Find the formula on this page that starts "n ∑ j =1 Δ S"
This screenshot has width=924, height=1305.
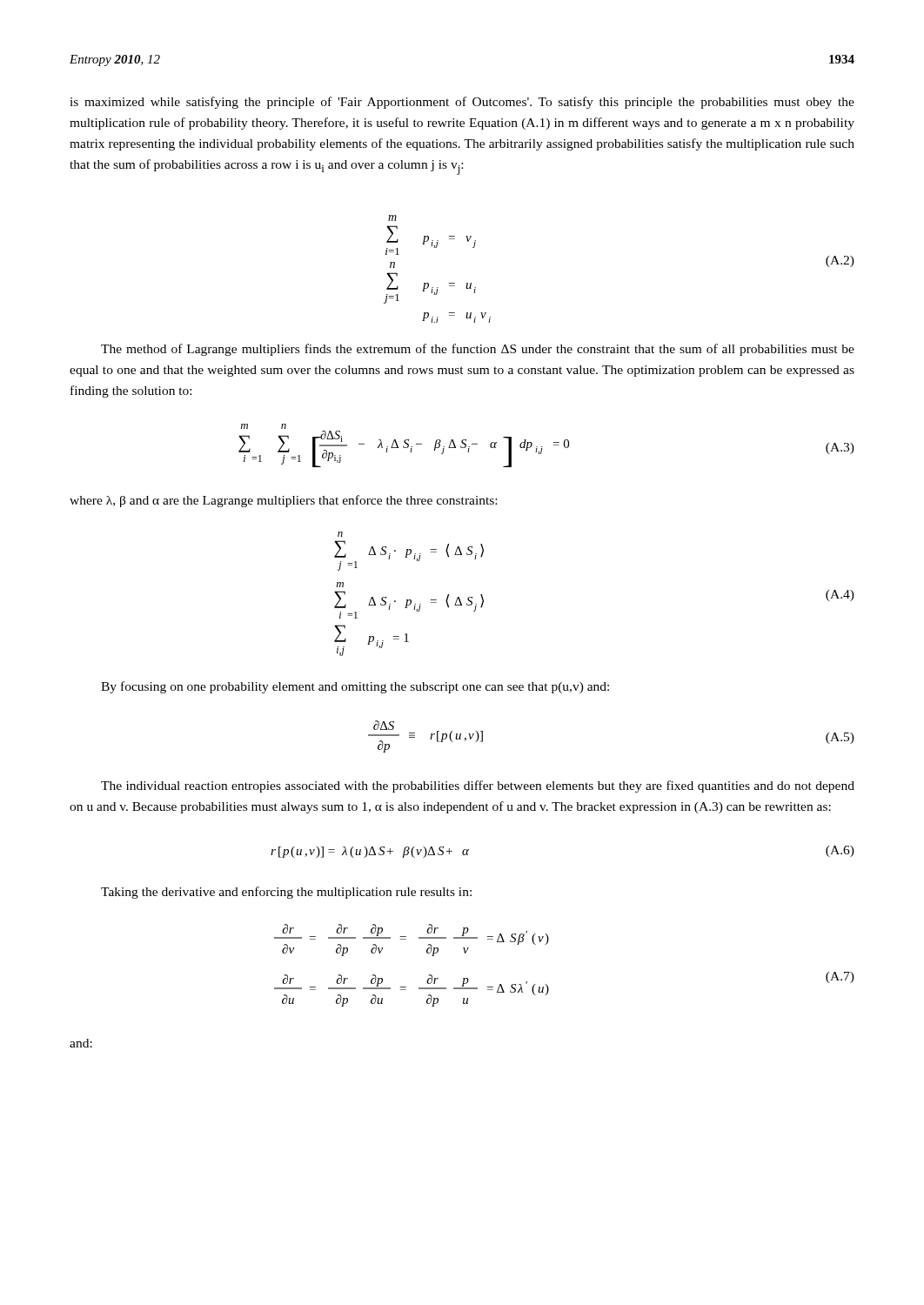(x=340, y=534)
